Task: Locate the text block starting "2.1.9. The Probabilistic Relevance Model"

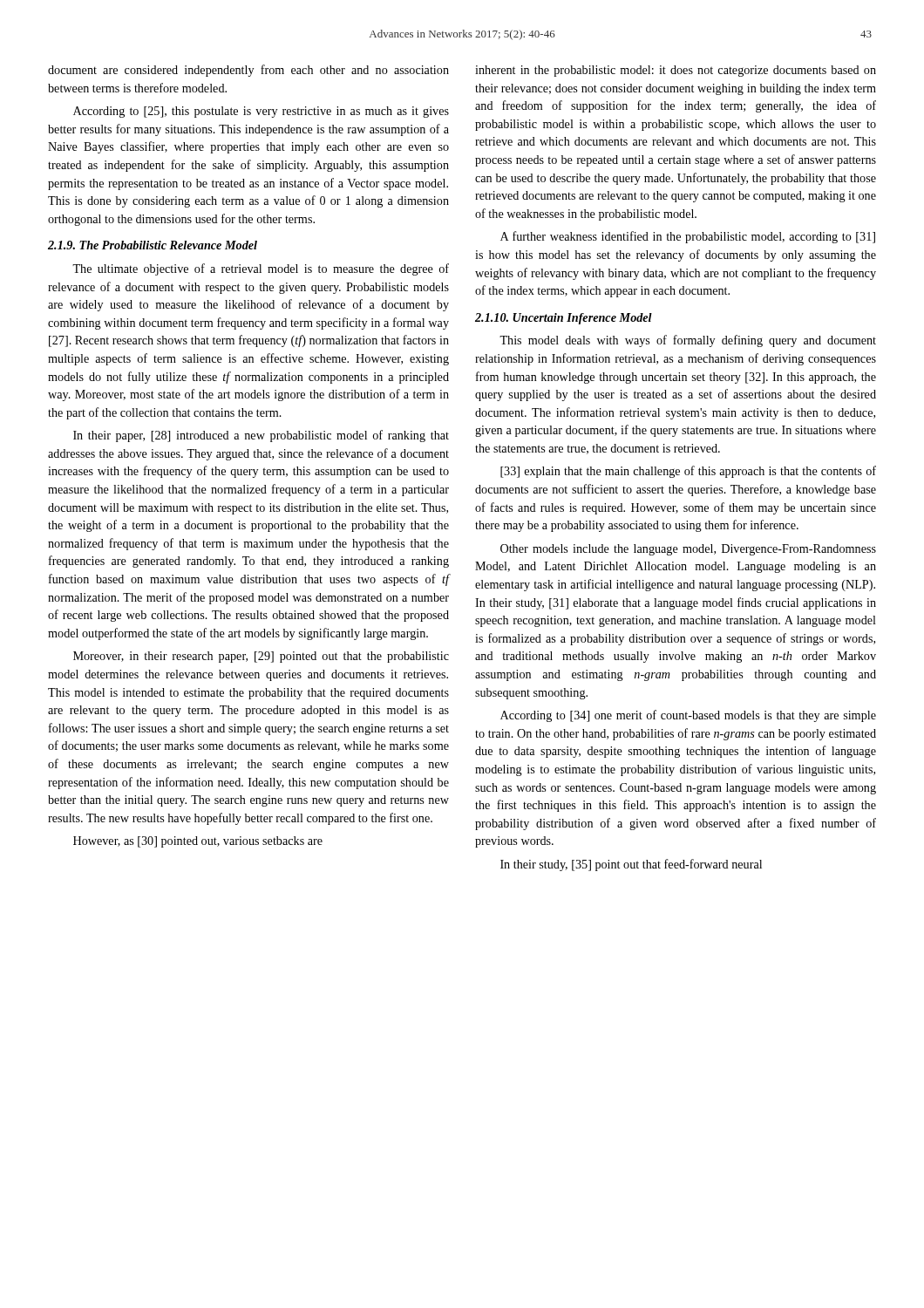Action: (x=248, y=246)
